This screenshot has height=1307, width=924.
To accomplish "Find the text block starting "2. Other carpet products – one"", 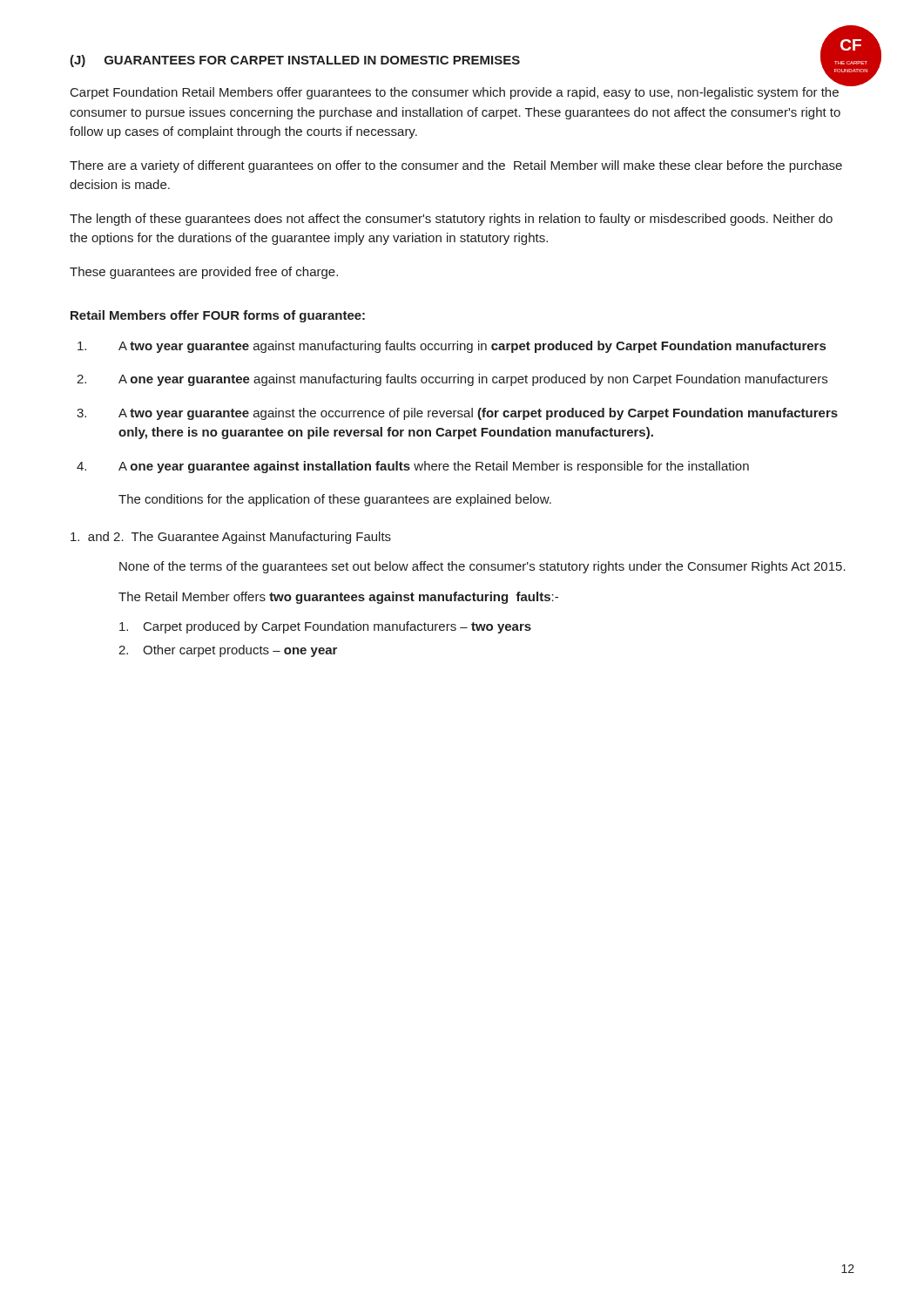I will tap(228, 650).
